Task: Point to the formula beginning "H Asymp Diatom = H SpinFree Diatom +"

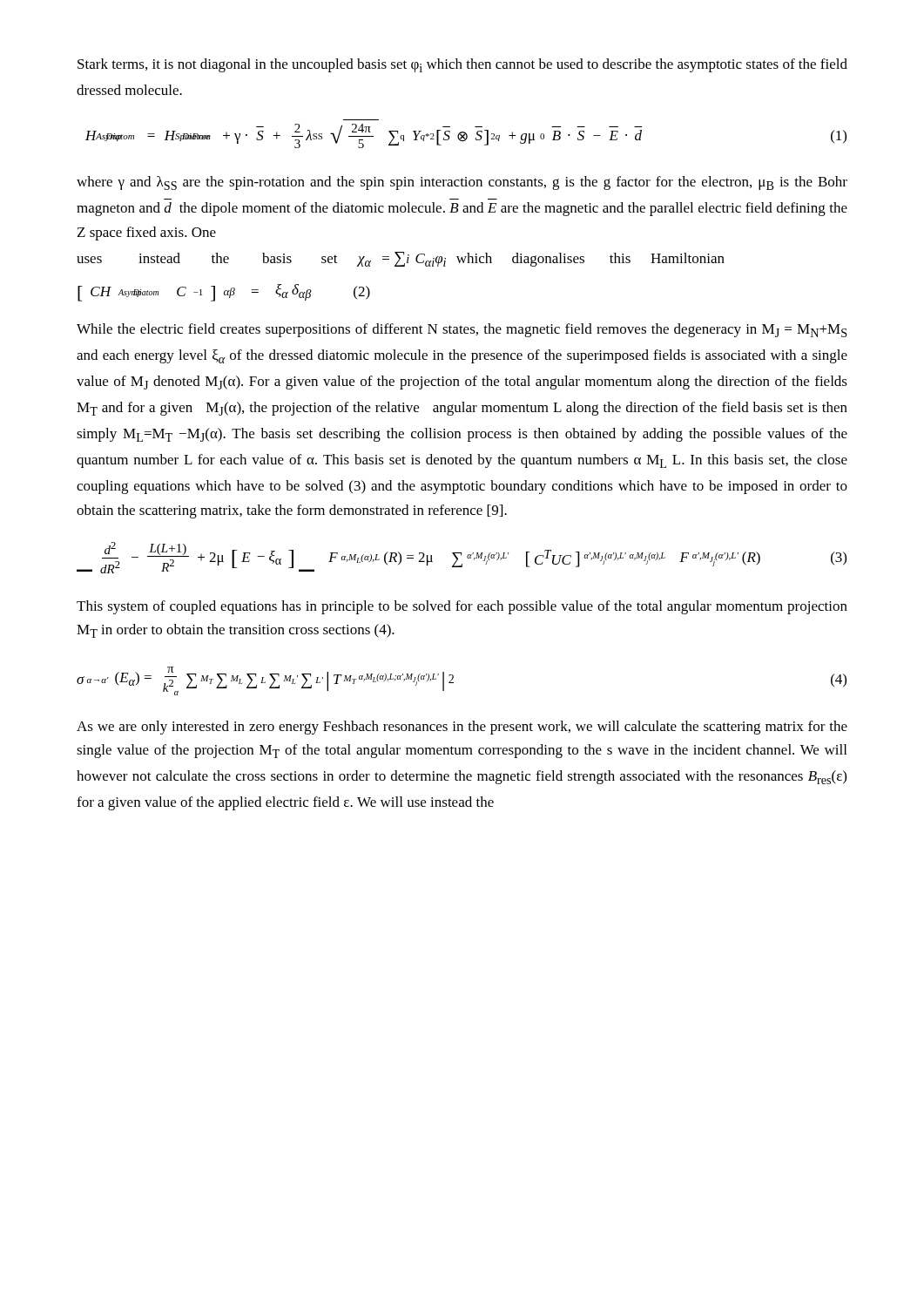Action: pos(462,136)
